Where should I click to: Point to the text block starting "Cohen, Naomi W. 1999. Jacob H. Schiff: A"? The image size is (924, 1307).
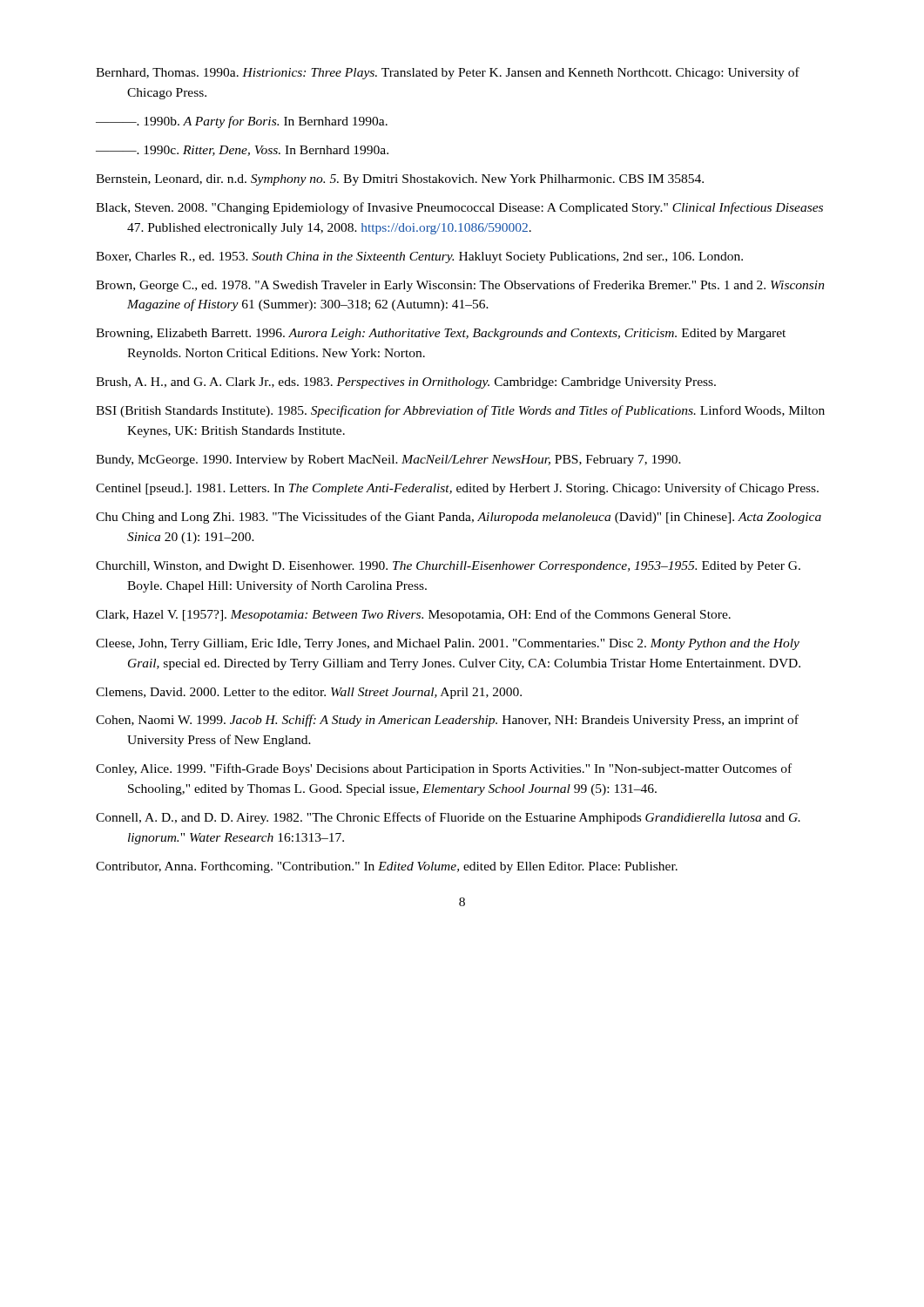tap(447, 730)
